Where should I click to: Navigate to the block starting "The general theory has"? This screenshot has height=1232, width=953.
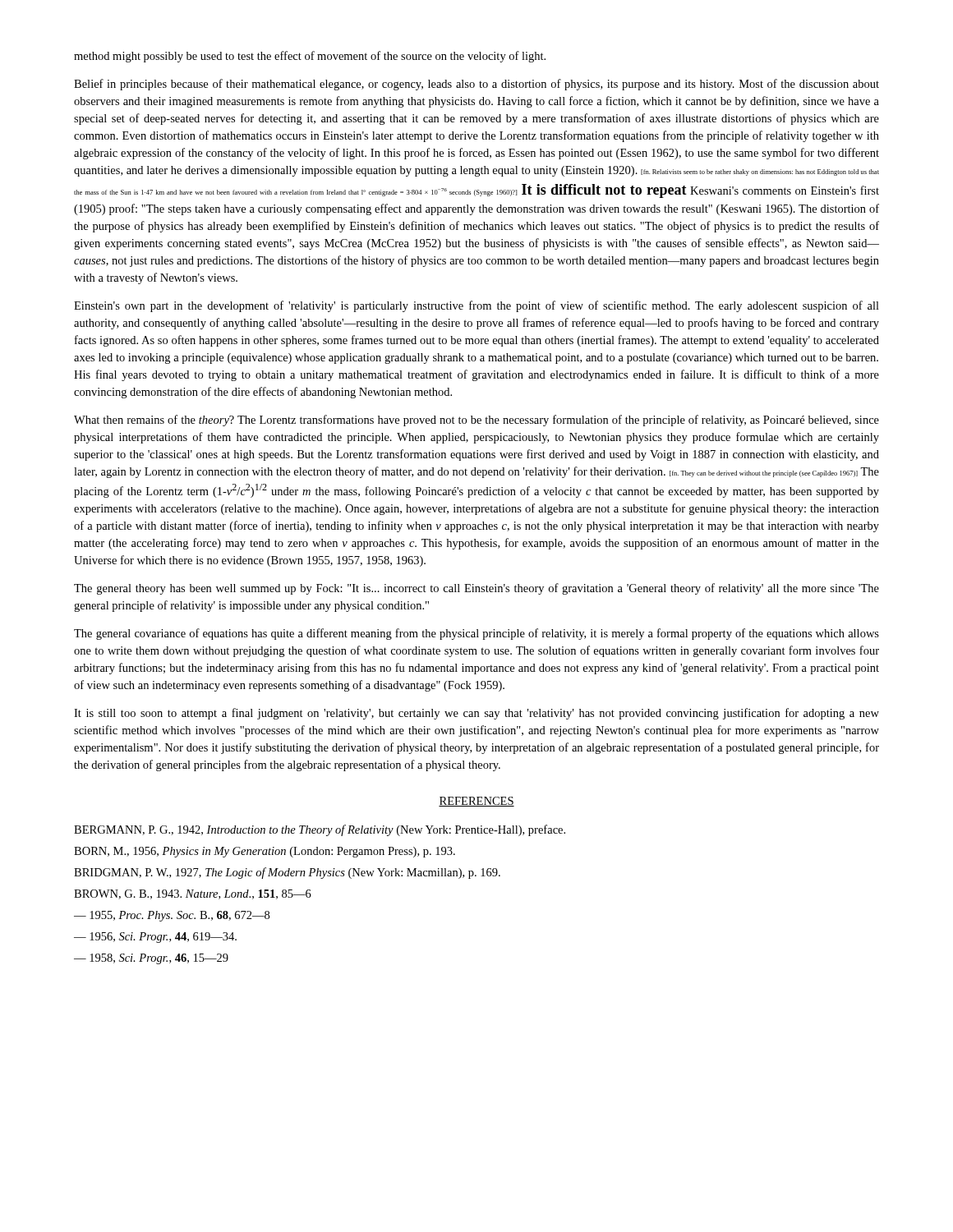pyautogui.click(x=476, y=597)
